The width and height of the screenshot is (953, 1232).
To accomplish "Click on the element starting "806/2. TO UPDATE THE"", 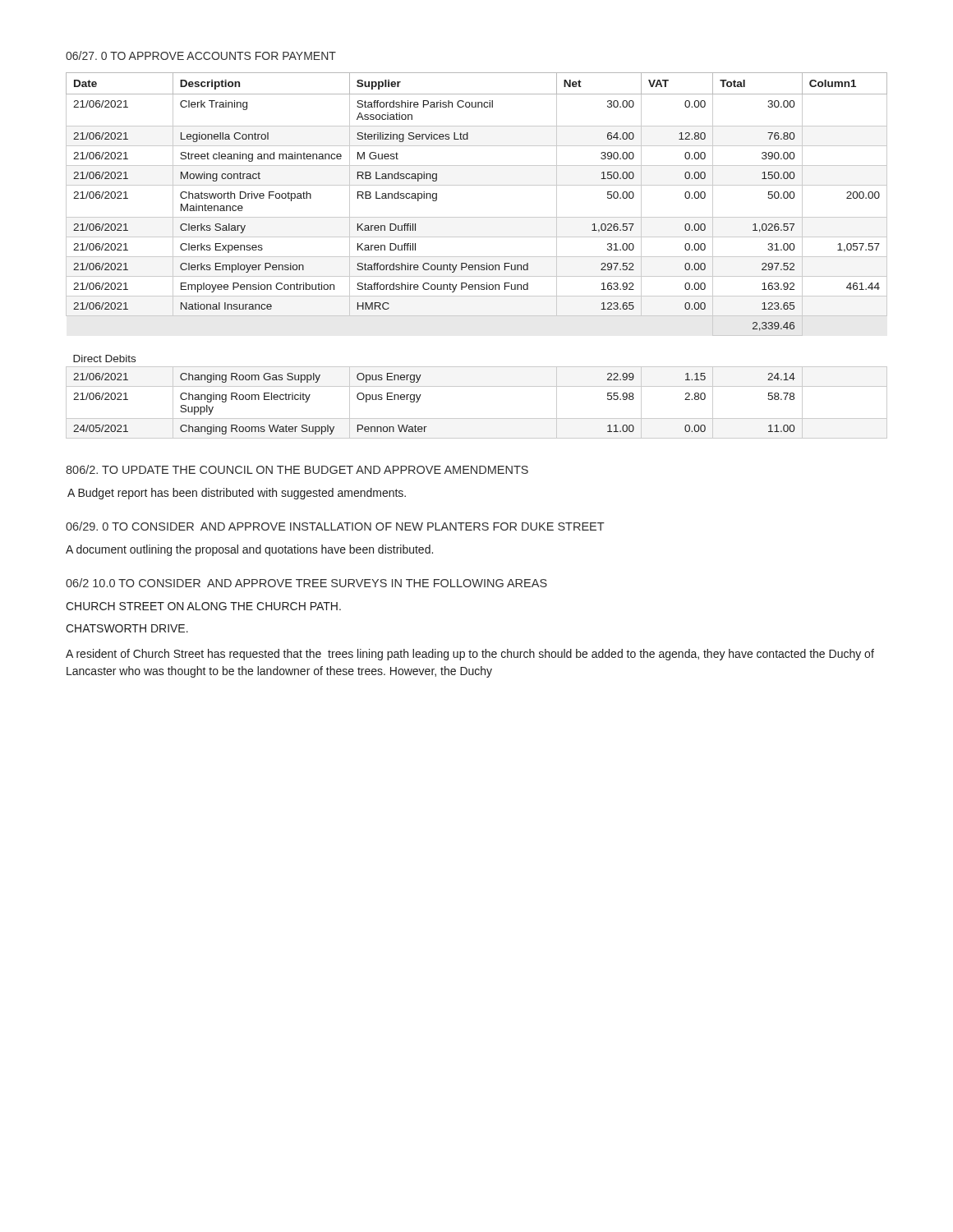I will (x=297, y=470).
